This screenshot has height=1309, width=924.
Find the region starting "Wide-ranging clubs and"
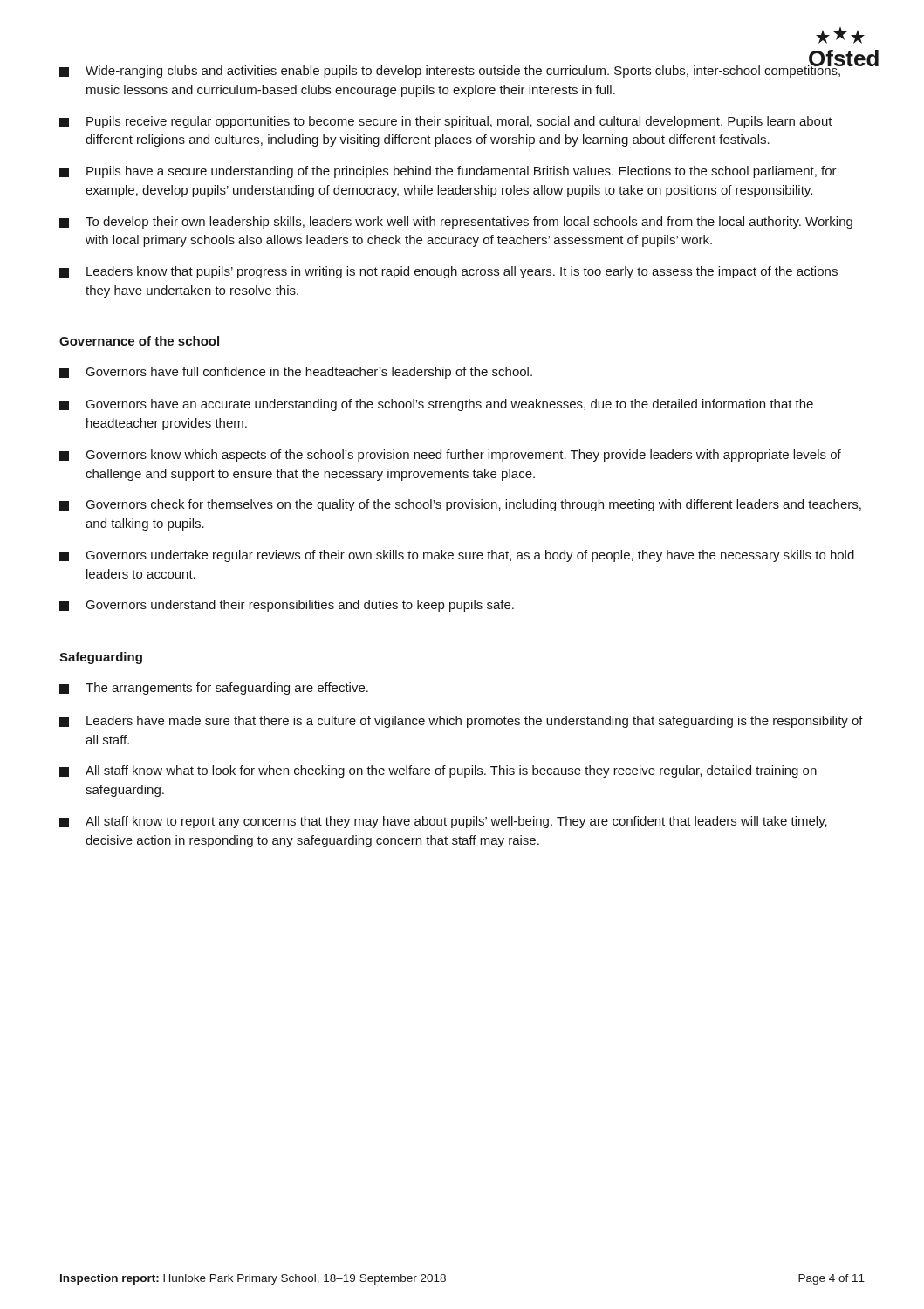click(x=462, y=80)
